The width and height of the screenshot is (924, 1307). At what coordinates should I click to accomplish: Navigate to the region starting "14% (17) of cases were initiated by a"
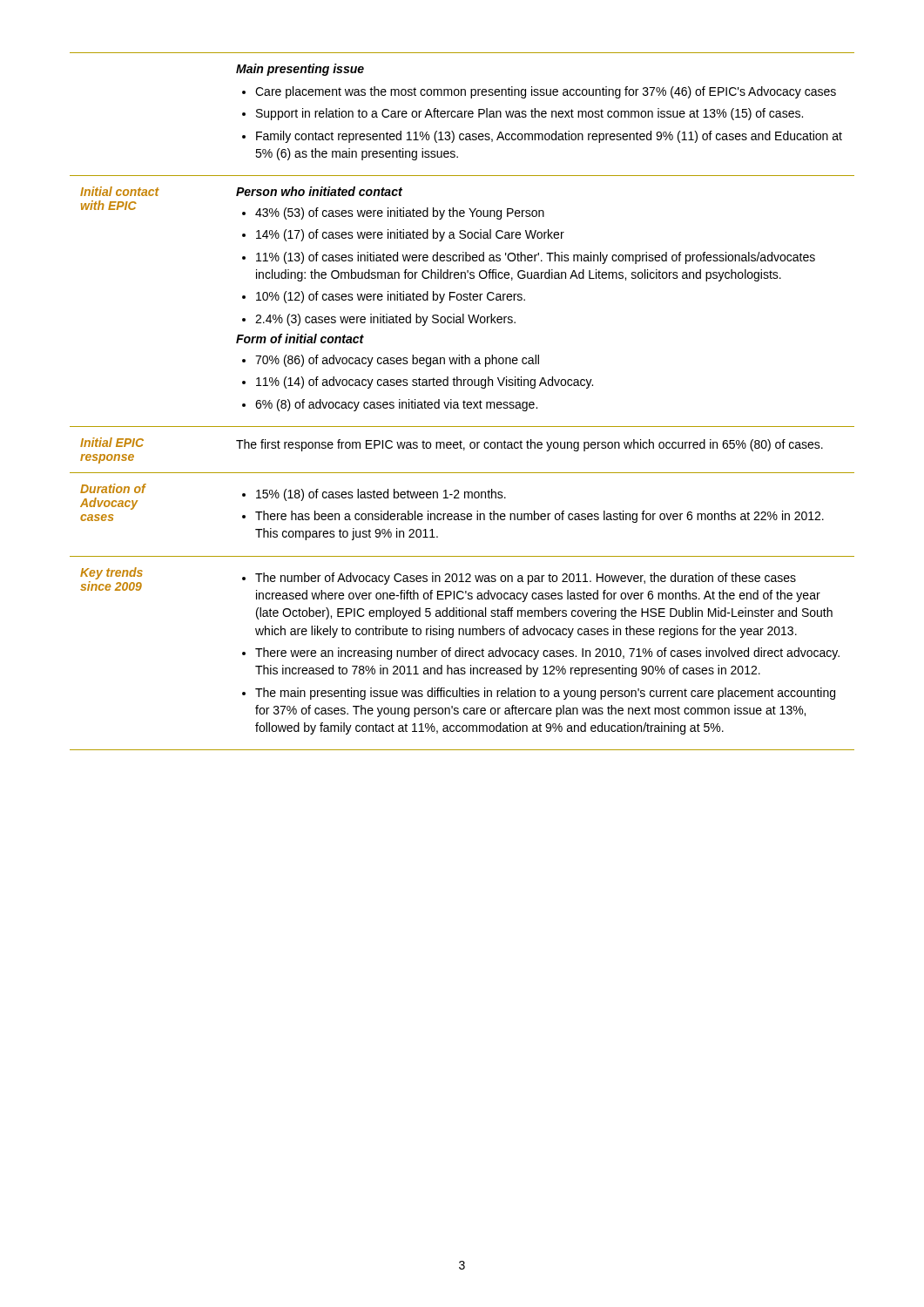click(550, 235)
